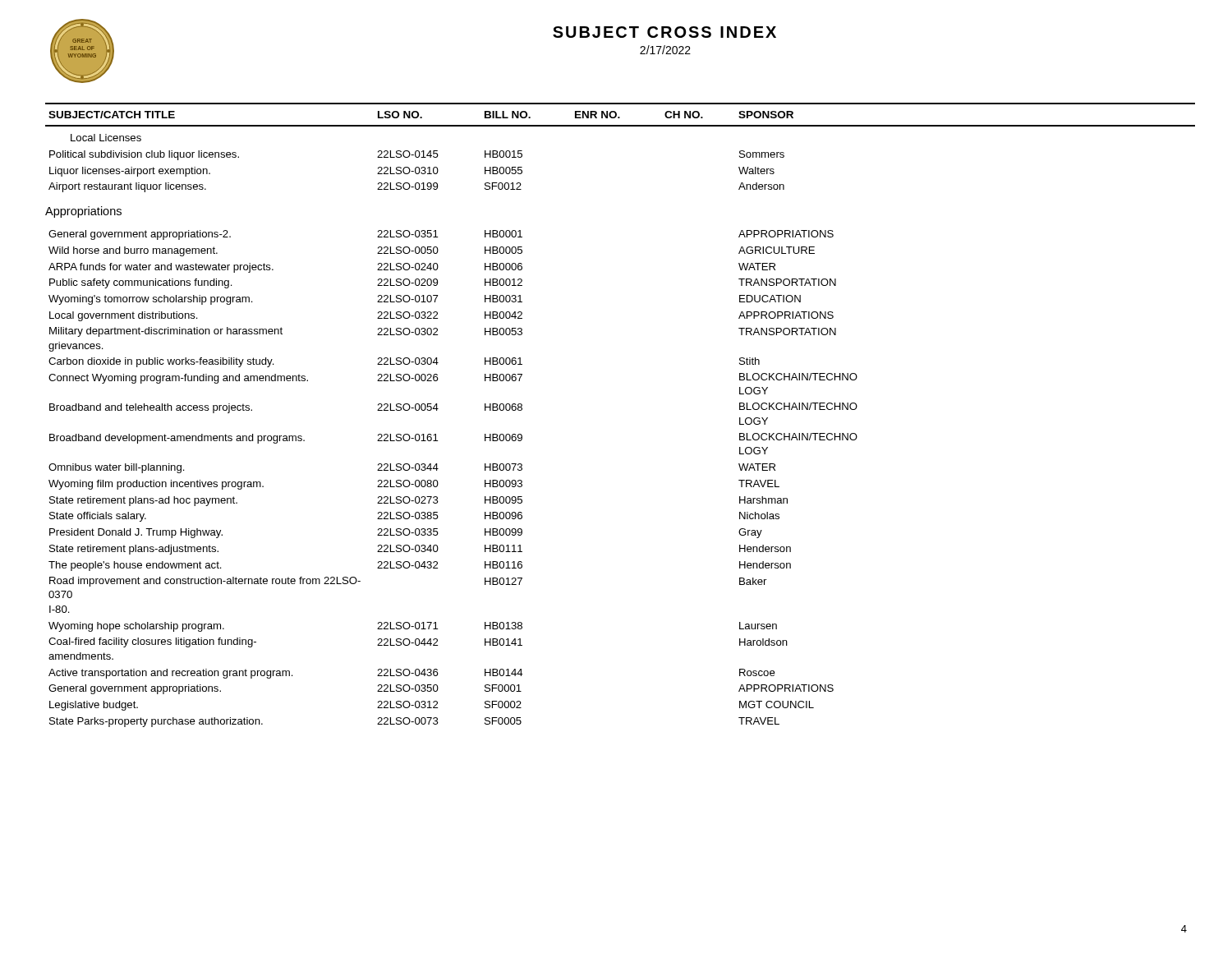
Task: Select a table
Action: pos(620,416)
